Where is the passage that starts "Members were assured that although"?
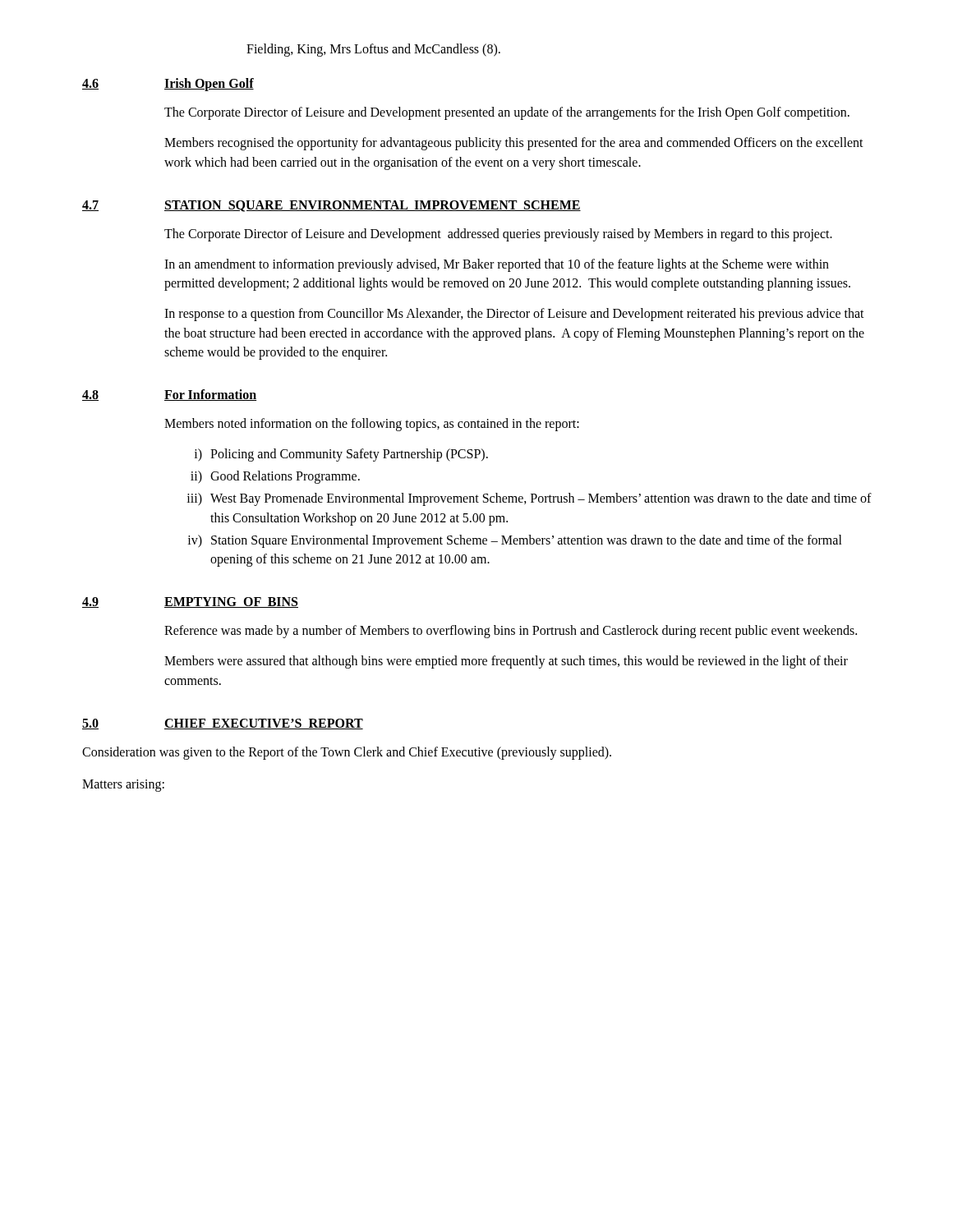This screenshot has height=1232, width=953. (x=522, y=671)
